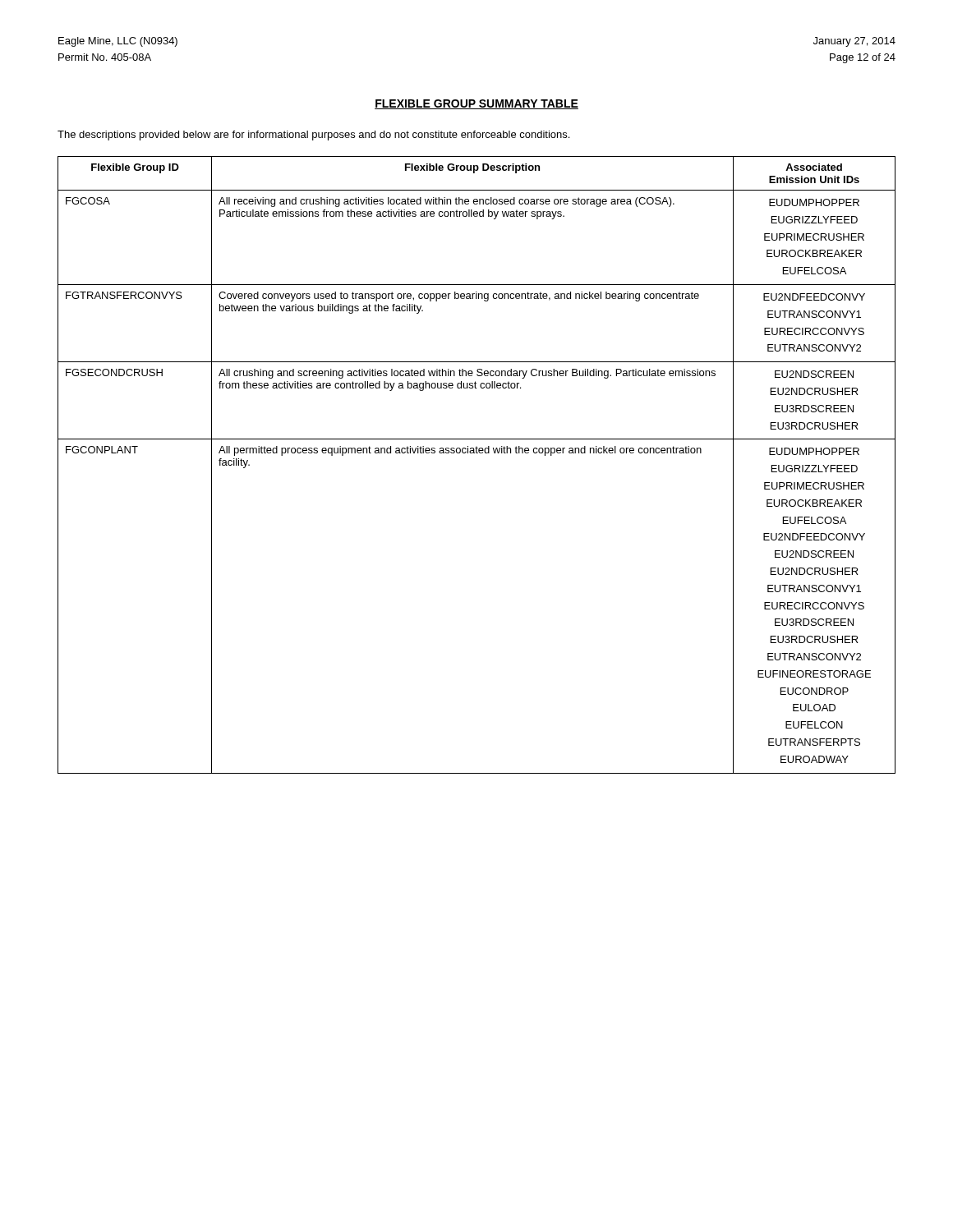The image size is (953, 1232).
Task: Find a table
Action: click(x=476, y=465)
